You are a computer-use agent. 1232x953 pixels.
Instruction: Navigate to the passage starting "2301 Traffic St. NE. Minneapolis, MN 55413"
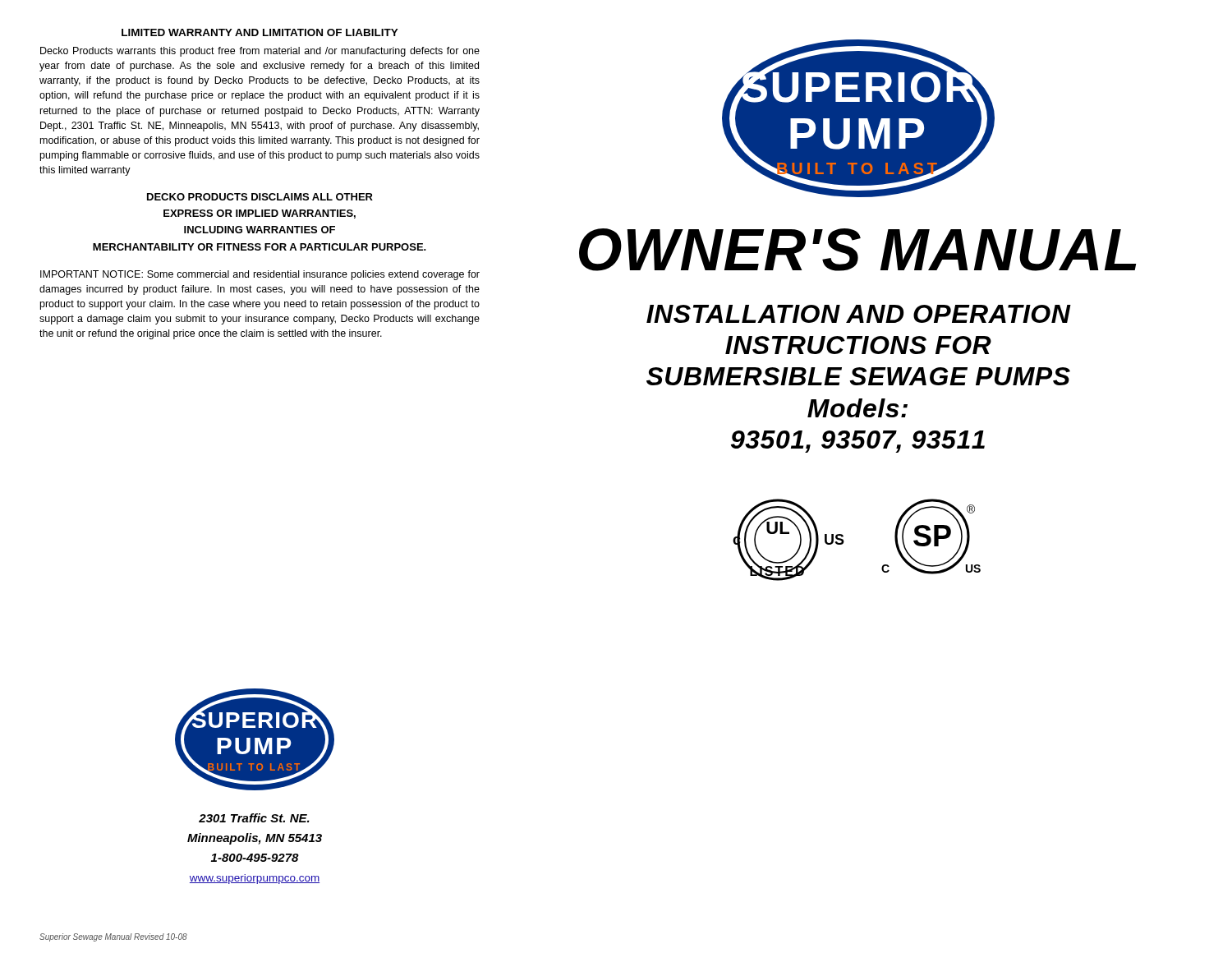click(x=255, y=847)
